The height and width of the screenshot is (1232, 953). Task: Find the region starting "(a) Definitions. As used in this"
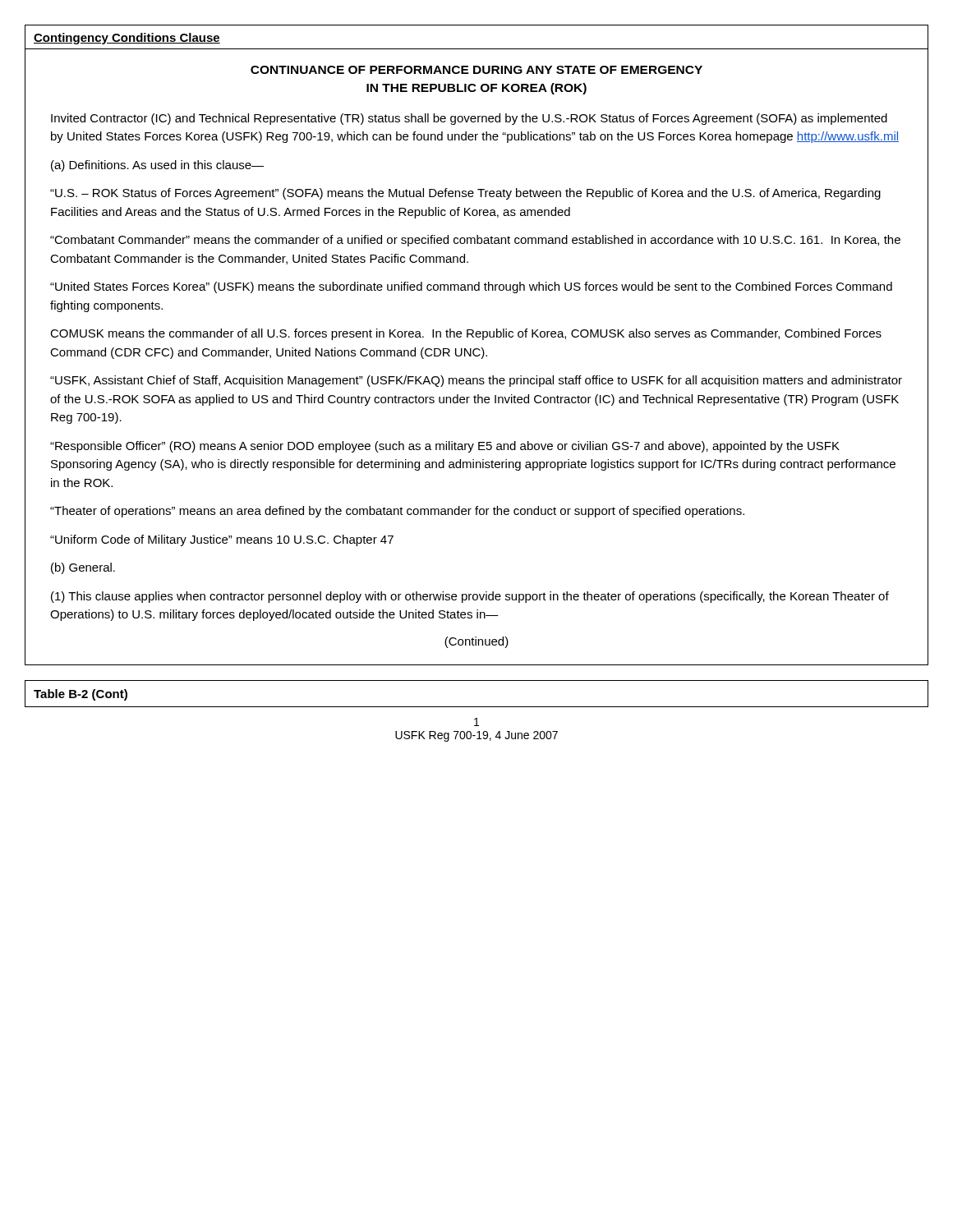click(x=157, y=165)
